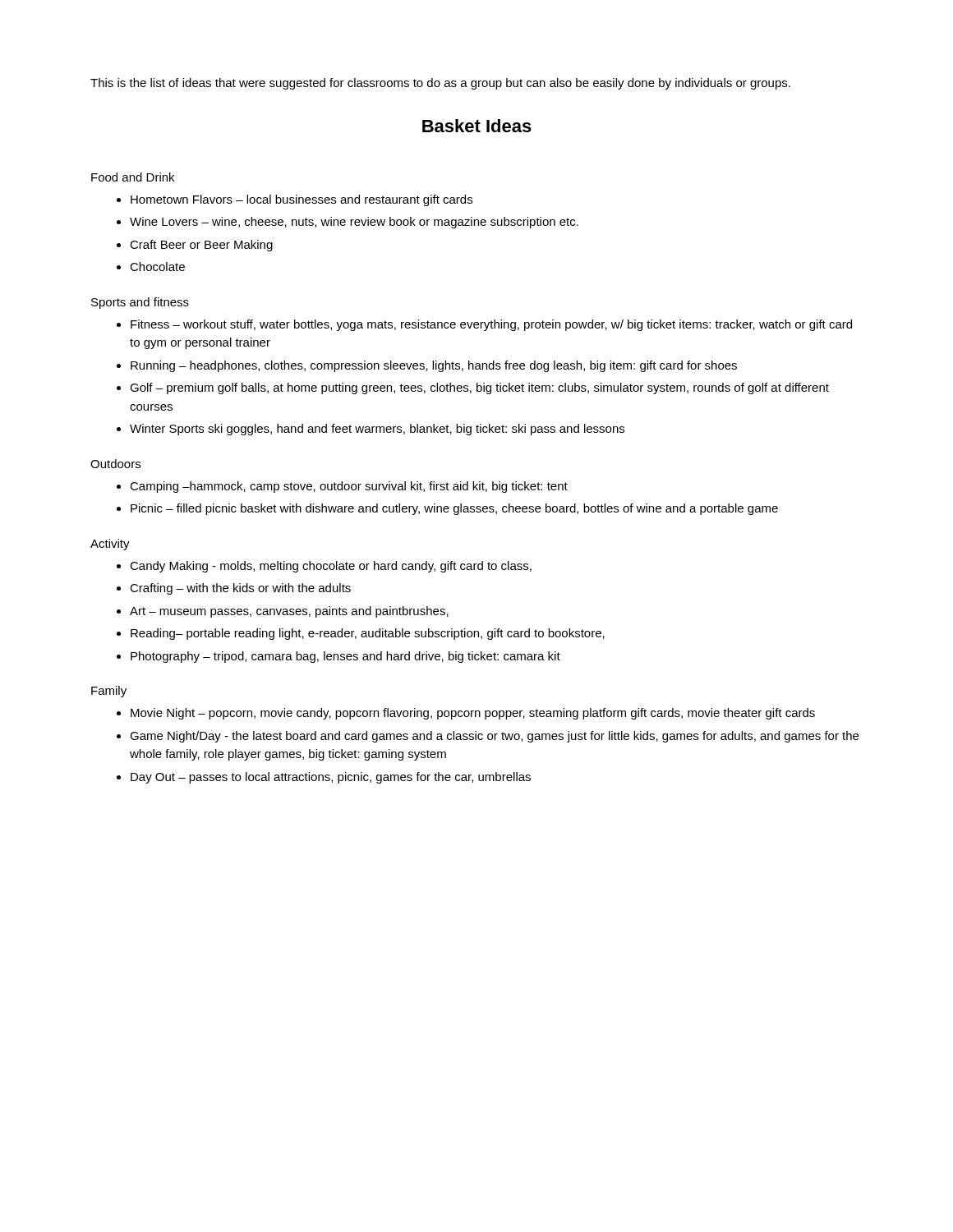Find the section header with the text "Sports and fitness"
Image resolution: width=953 pixels, height=1232 pixels.
[x=140, y=301]
